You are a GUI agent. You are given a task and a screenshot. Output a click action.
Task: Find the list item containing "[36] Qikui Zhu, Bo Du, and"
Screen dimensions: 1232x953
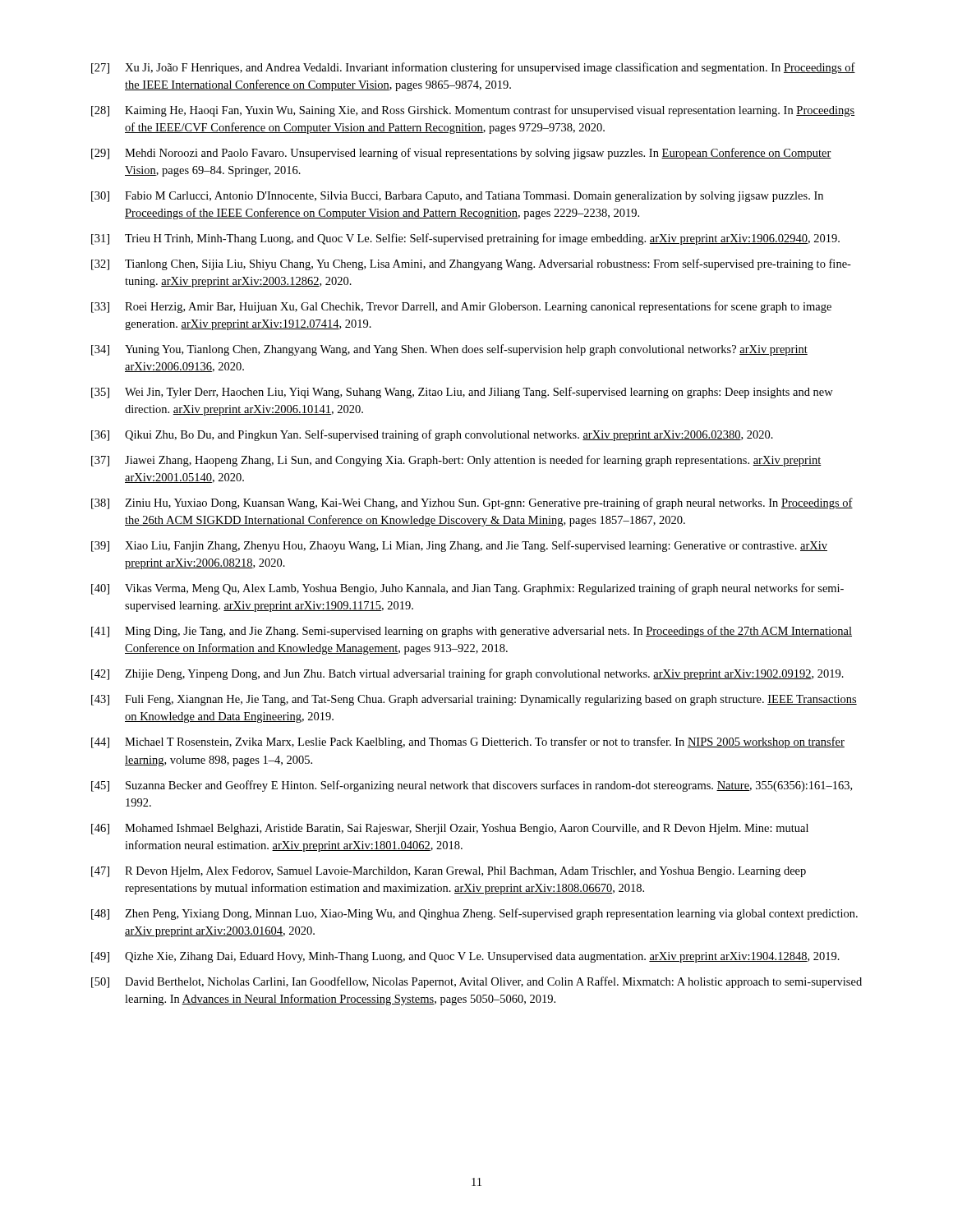point(476,435)
